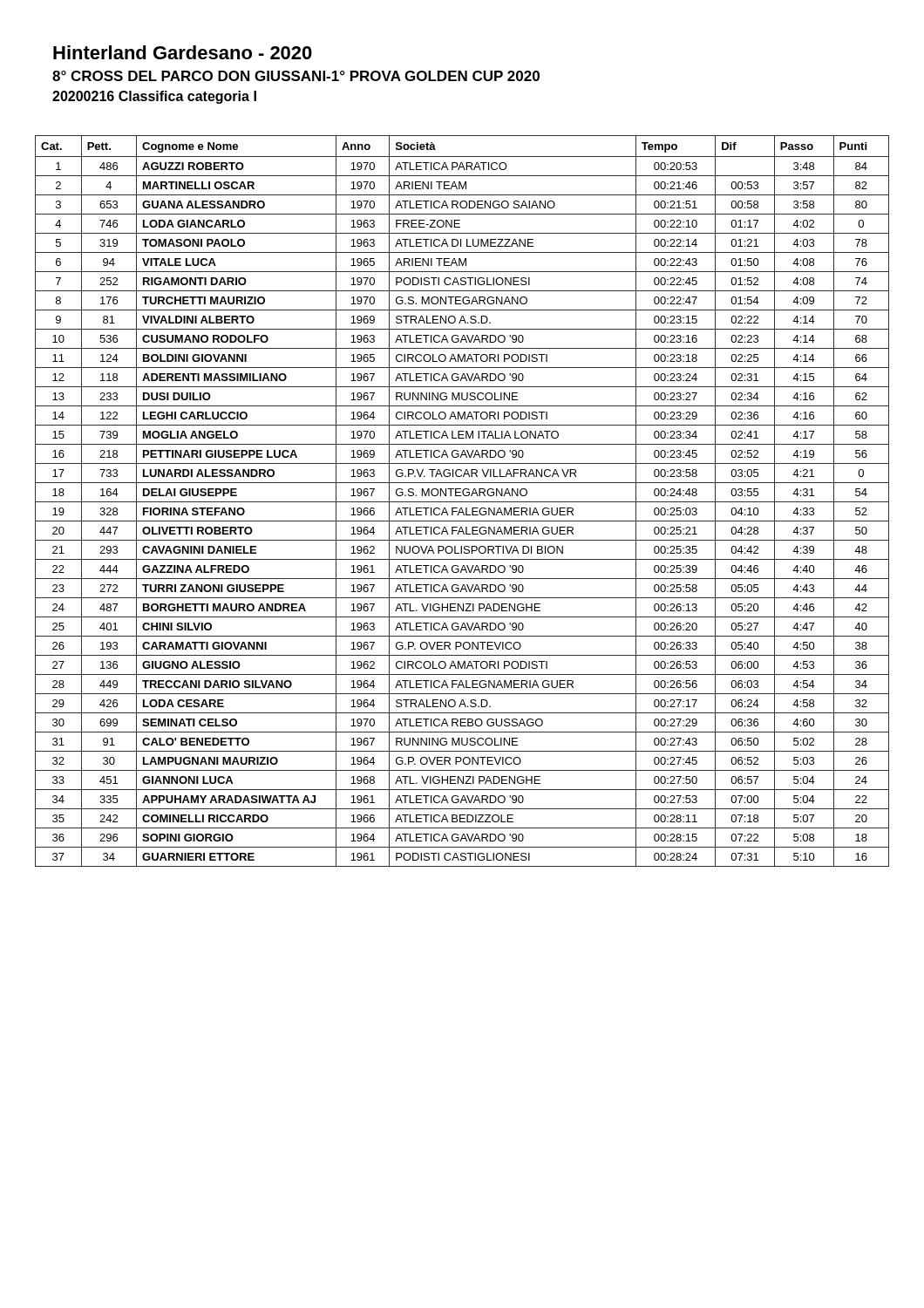Select the table that reads "ATLETICA REBO GUSSAGO"

(x=462, y=501)
